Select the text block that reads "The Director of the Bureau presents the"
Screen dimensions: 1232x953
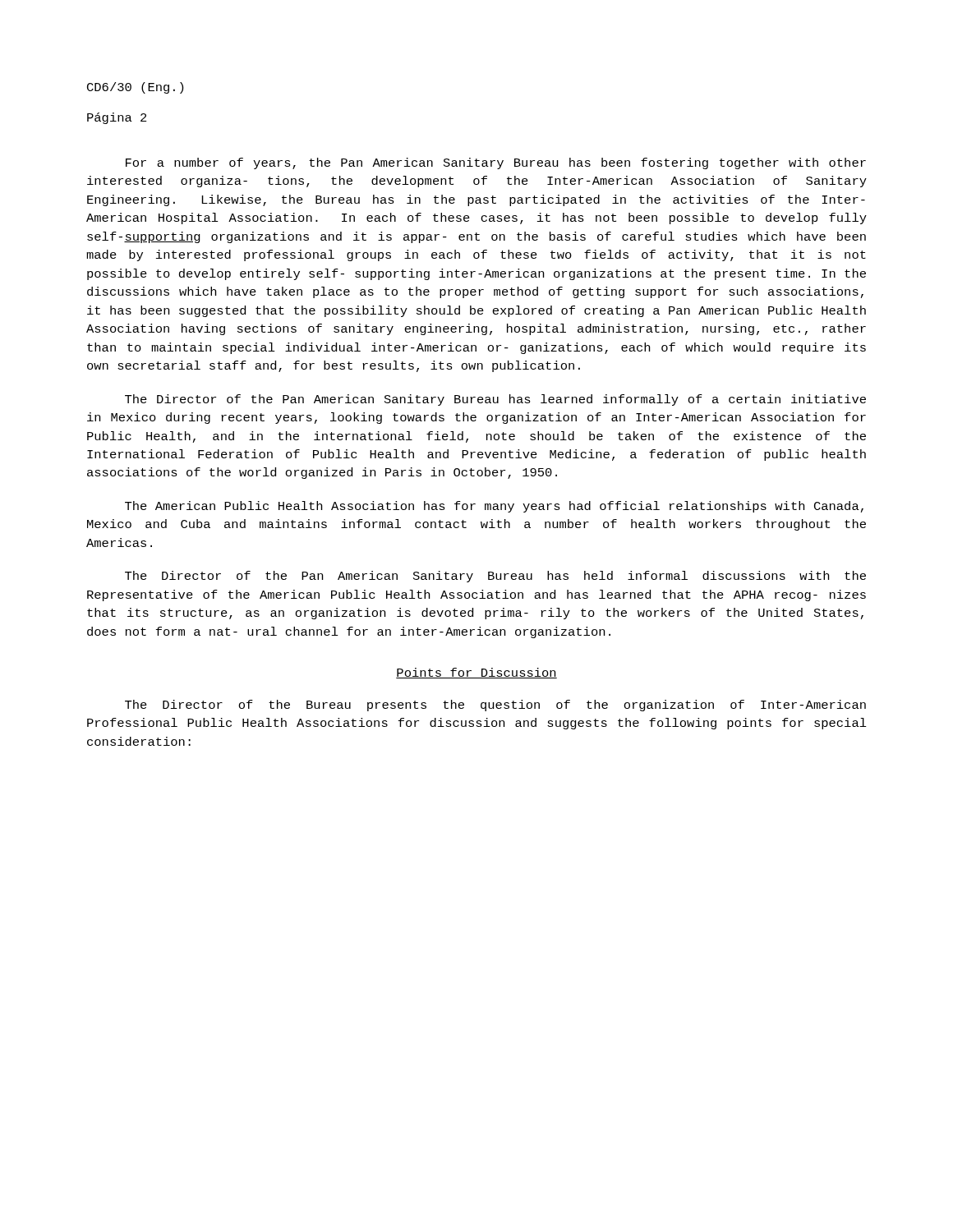tap(476, 724)
